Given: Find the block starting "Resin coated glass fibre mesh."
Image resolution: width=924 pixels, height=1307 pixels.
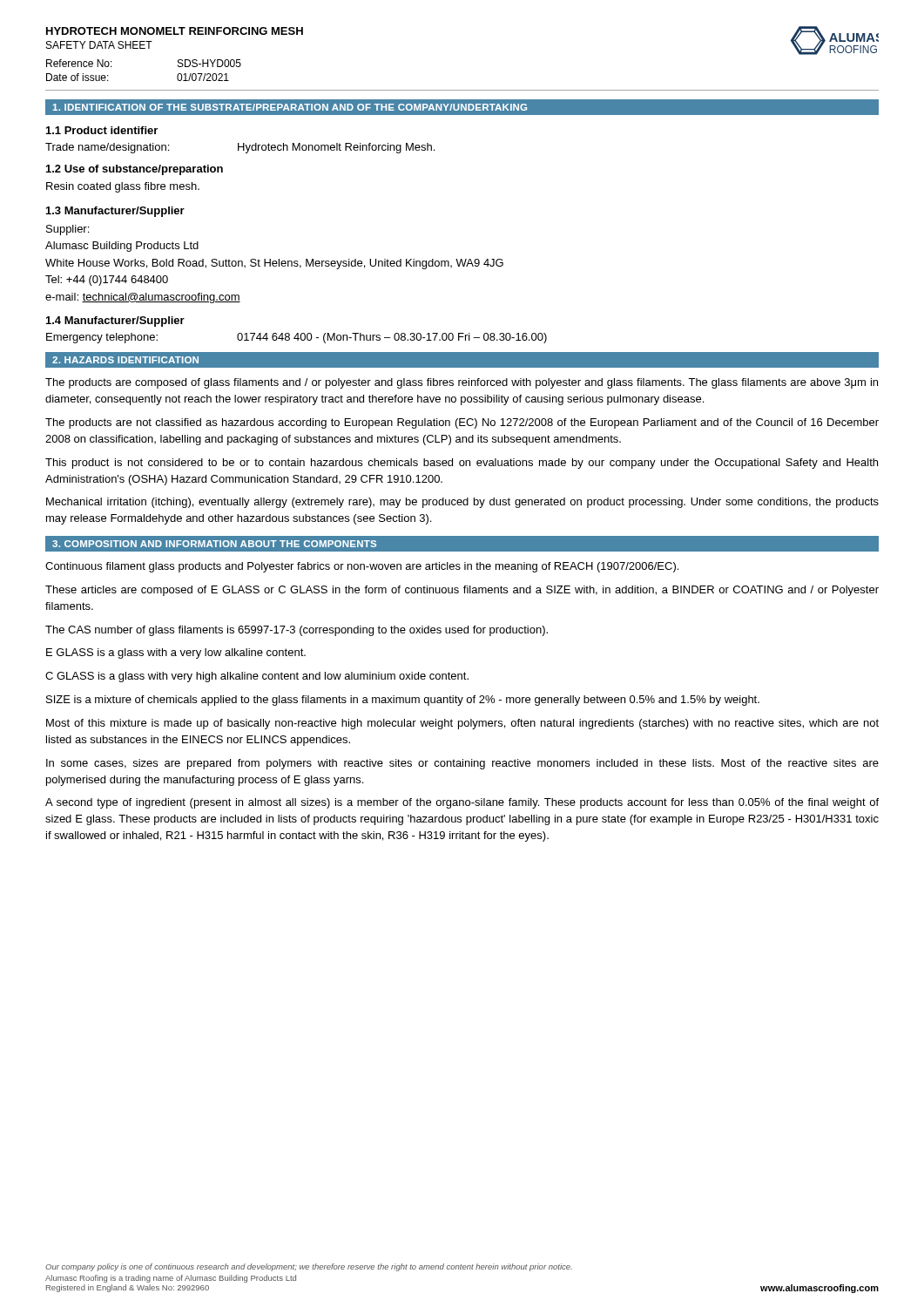Looking at the screenshot, I should 123,186.
